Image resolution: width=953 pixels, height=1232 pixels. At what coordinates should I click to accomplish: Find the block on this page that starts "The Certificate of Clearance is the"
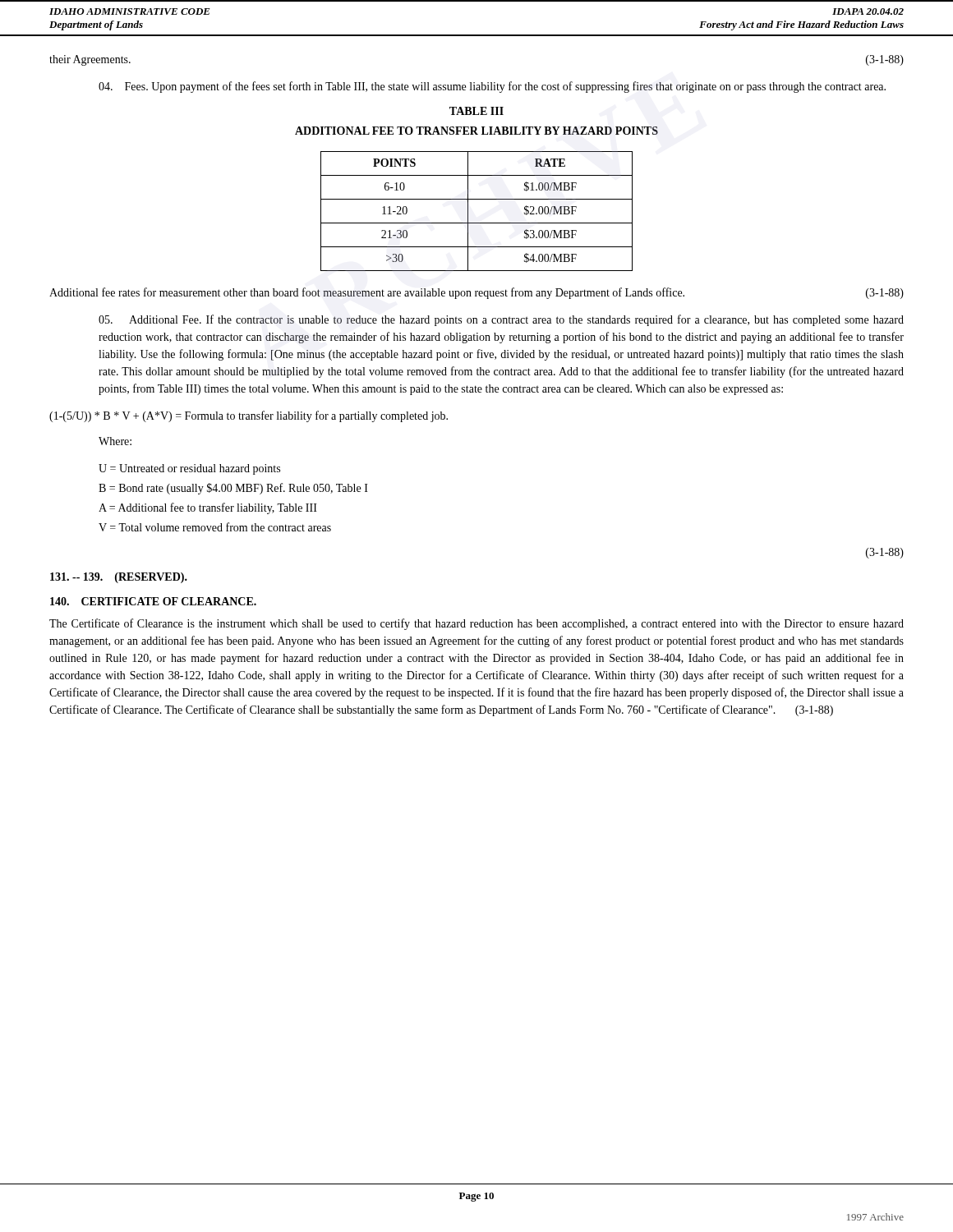(x=476, y=667)
